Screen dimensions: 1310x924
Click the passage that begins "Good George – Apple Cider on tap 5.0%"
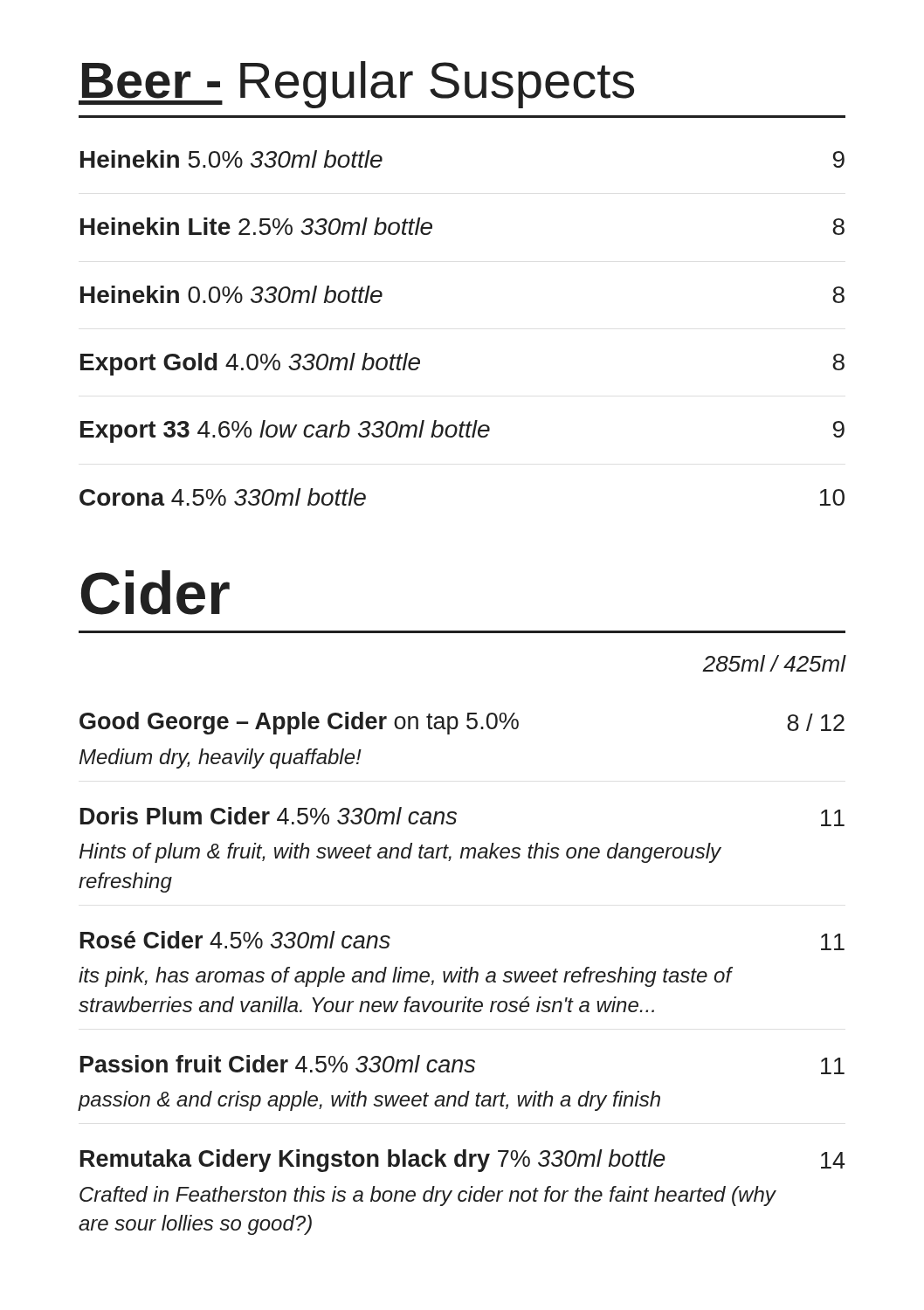(x=462, y=739)
